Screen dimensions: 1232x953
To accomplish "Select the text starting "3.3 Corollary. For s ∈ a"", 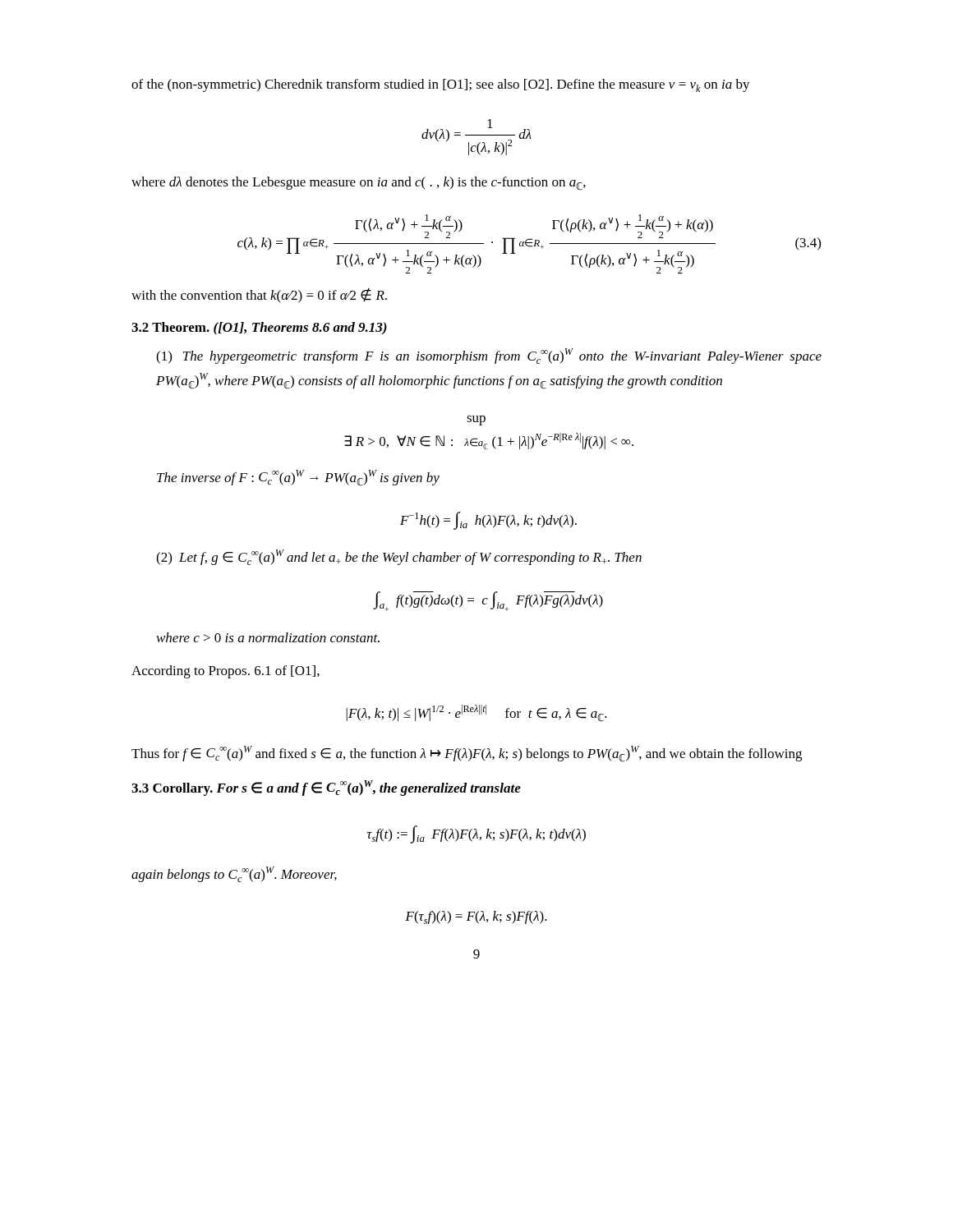I will click(326, 788).
